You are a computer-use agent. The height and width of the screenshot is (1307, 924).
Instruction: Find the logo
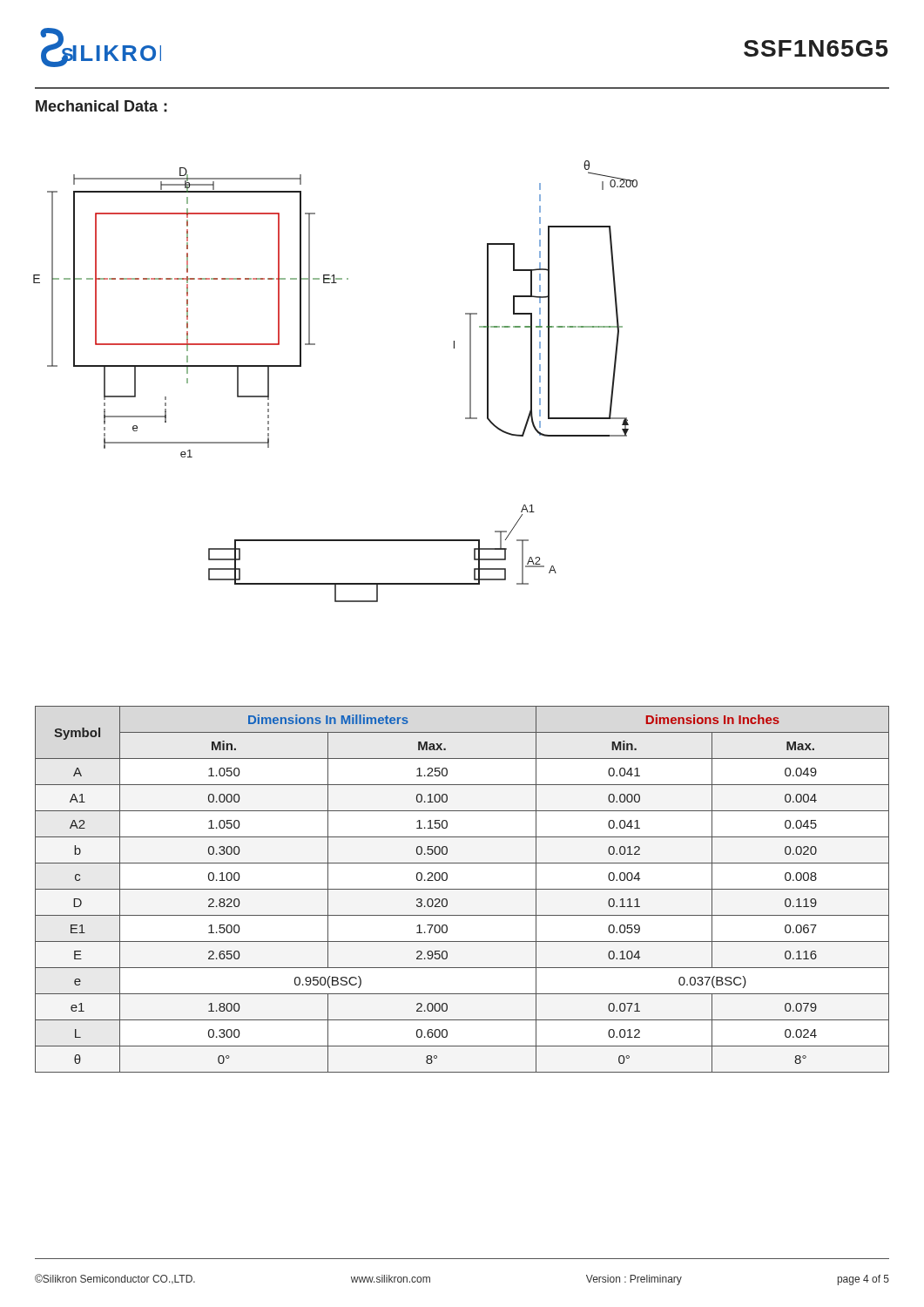[98, 54]
